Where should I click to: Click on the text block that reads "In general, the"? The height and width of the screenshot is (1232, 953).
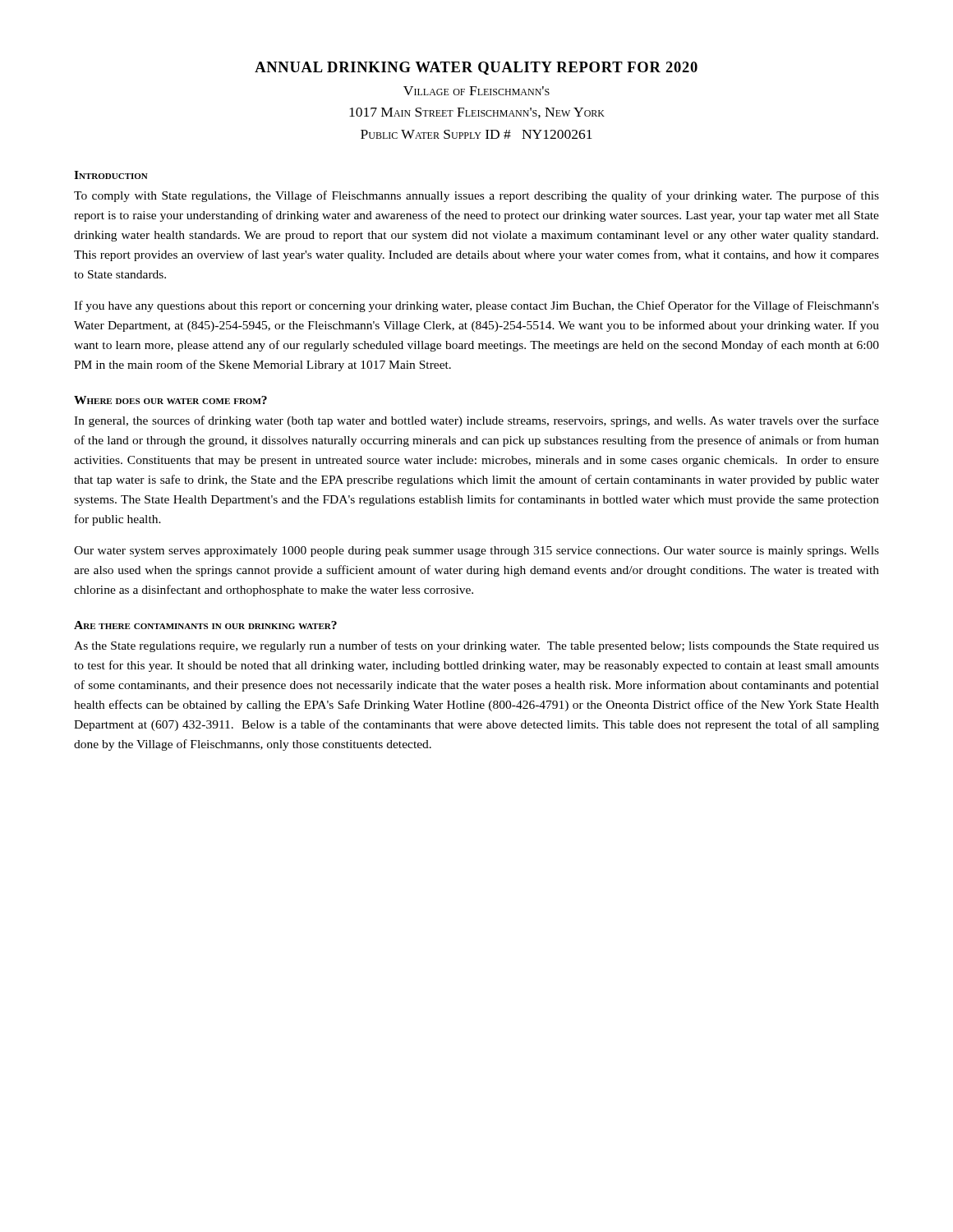click(x=476, y=469)
